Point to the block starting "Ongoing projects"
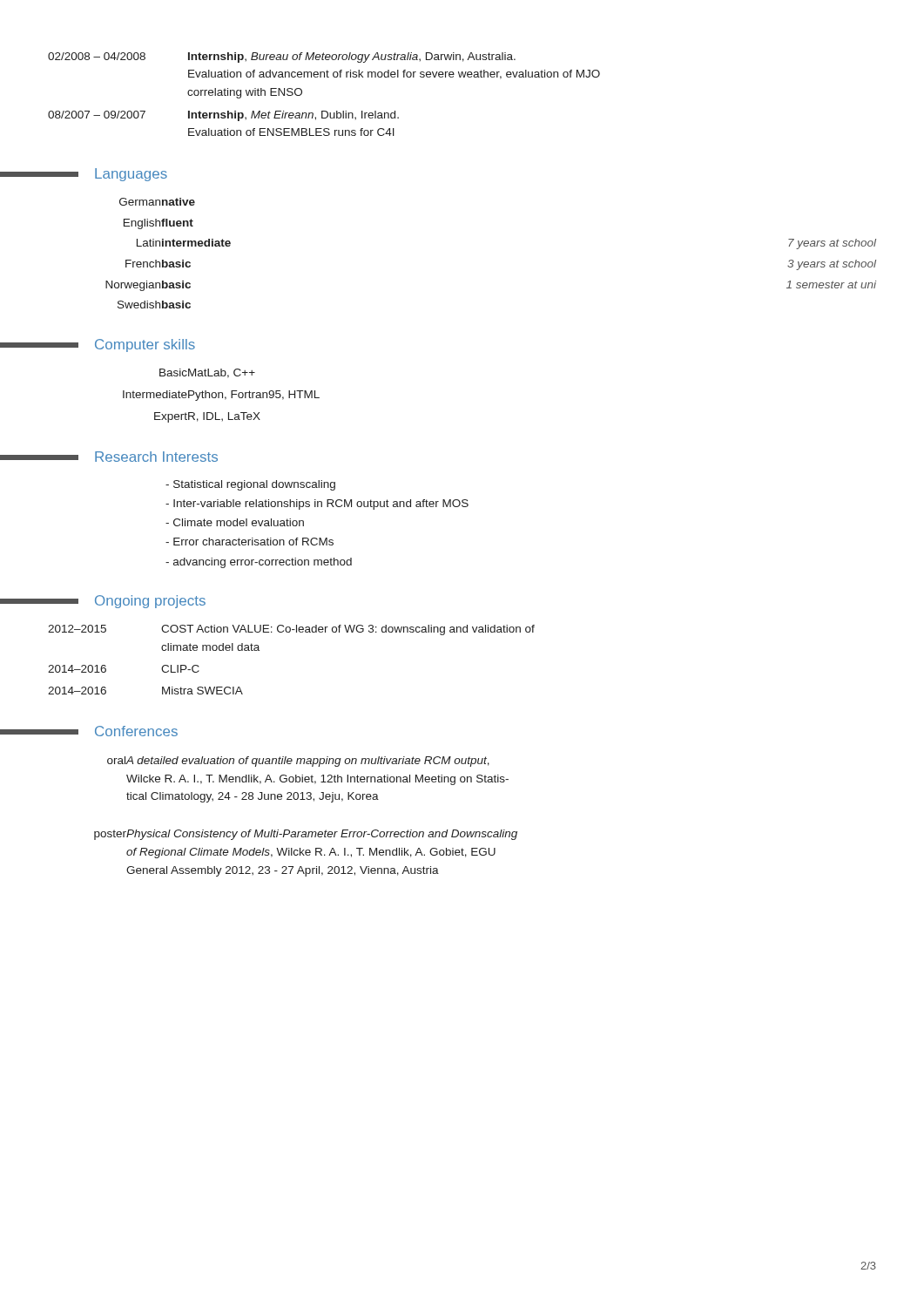Image resolution: width=924 pixels, height=1307 pixels. pyautogui.click(x=103, y=601)
